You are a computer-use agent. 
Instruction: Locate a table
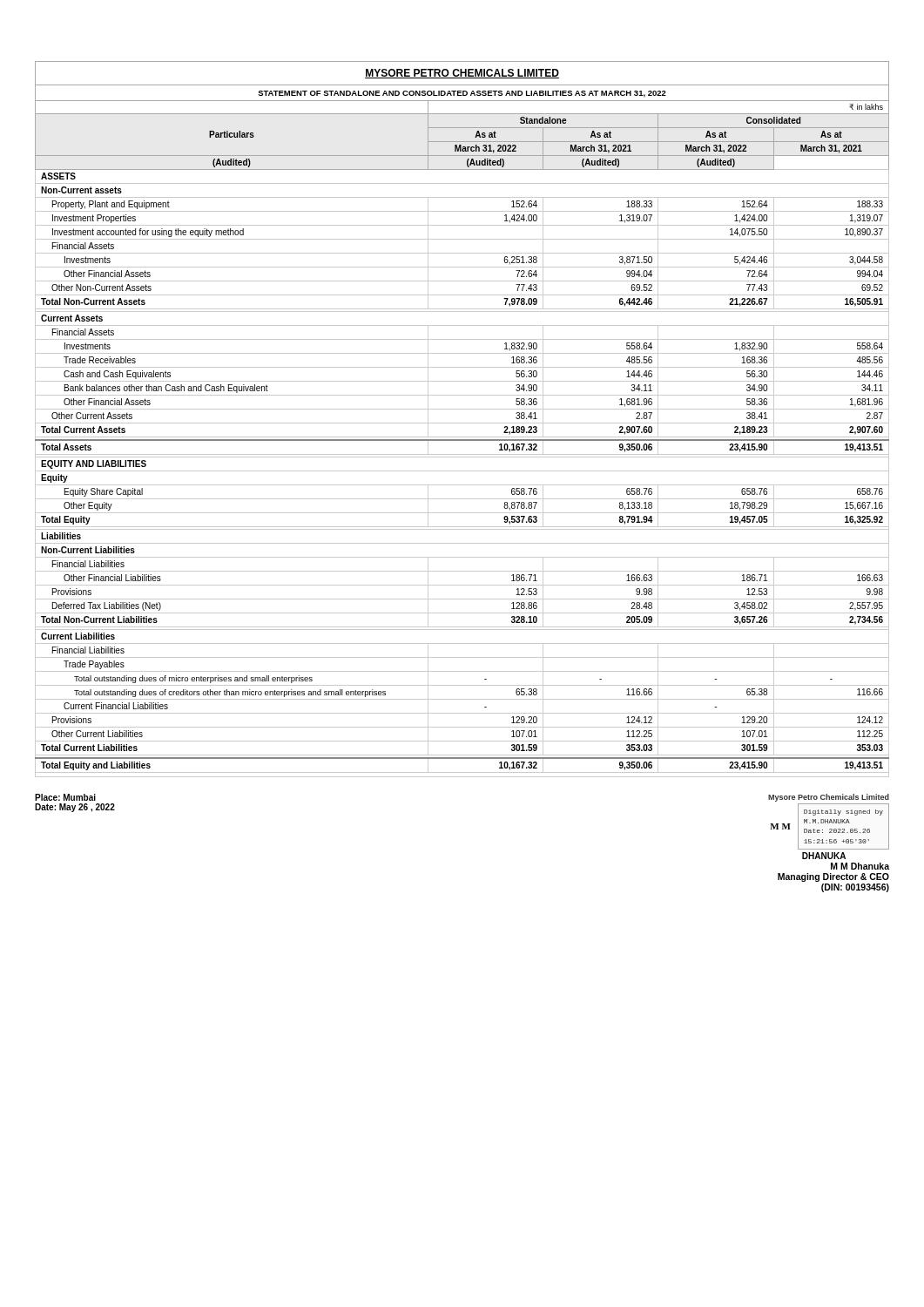coord(462,419)
